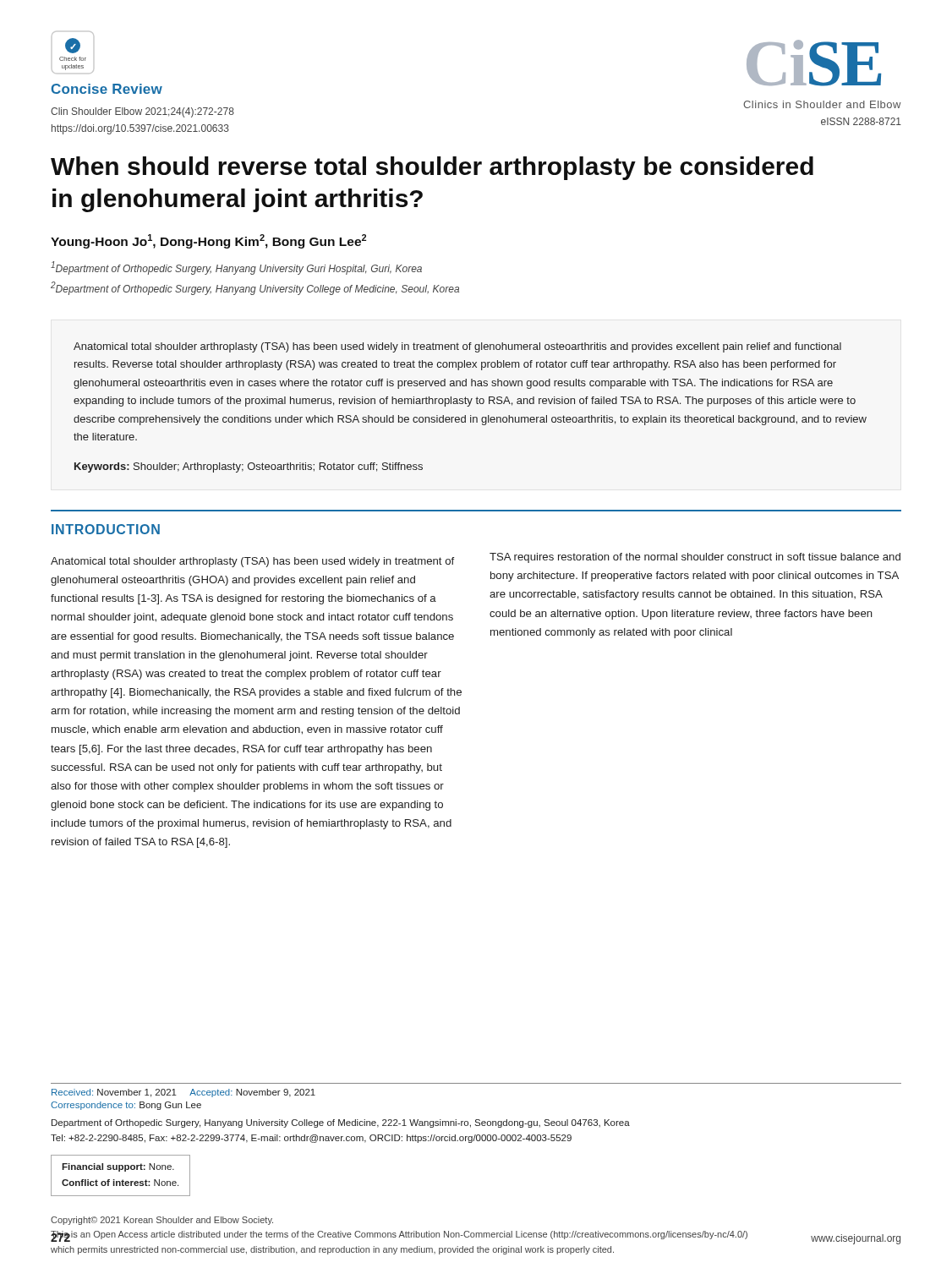Click where it says "Financial support: None. Conflict of interest: None."

(121, 1175)
